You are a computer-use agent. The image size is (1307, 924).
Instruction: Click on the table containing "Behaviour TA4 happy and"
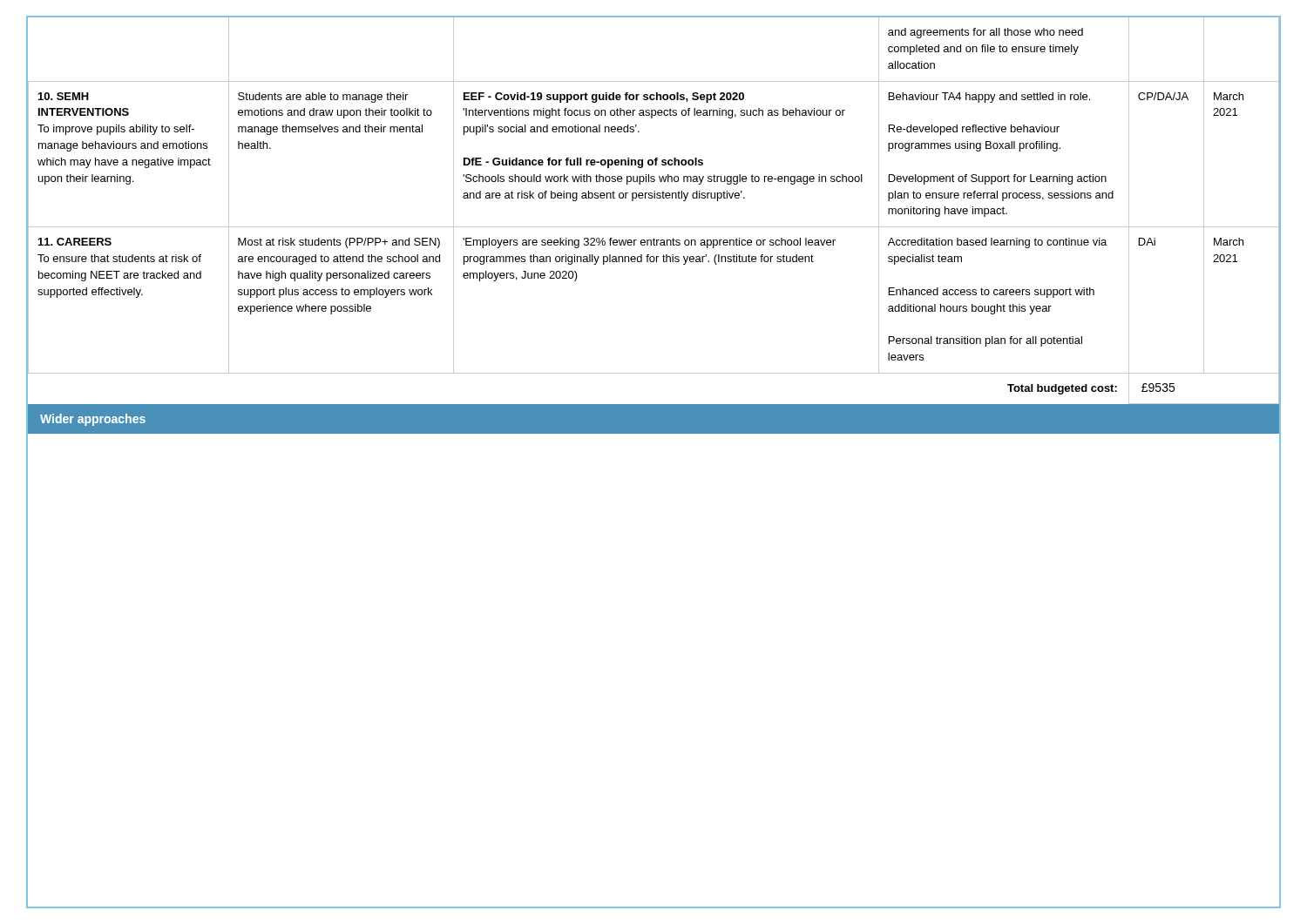click(654, 211)
